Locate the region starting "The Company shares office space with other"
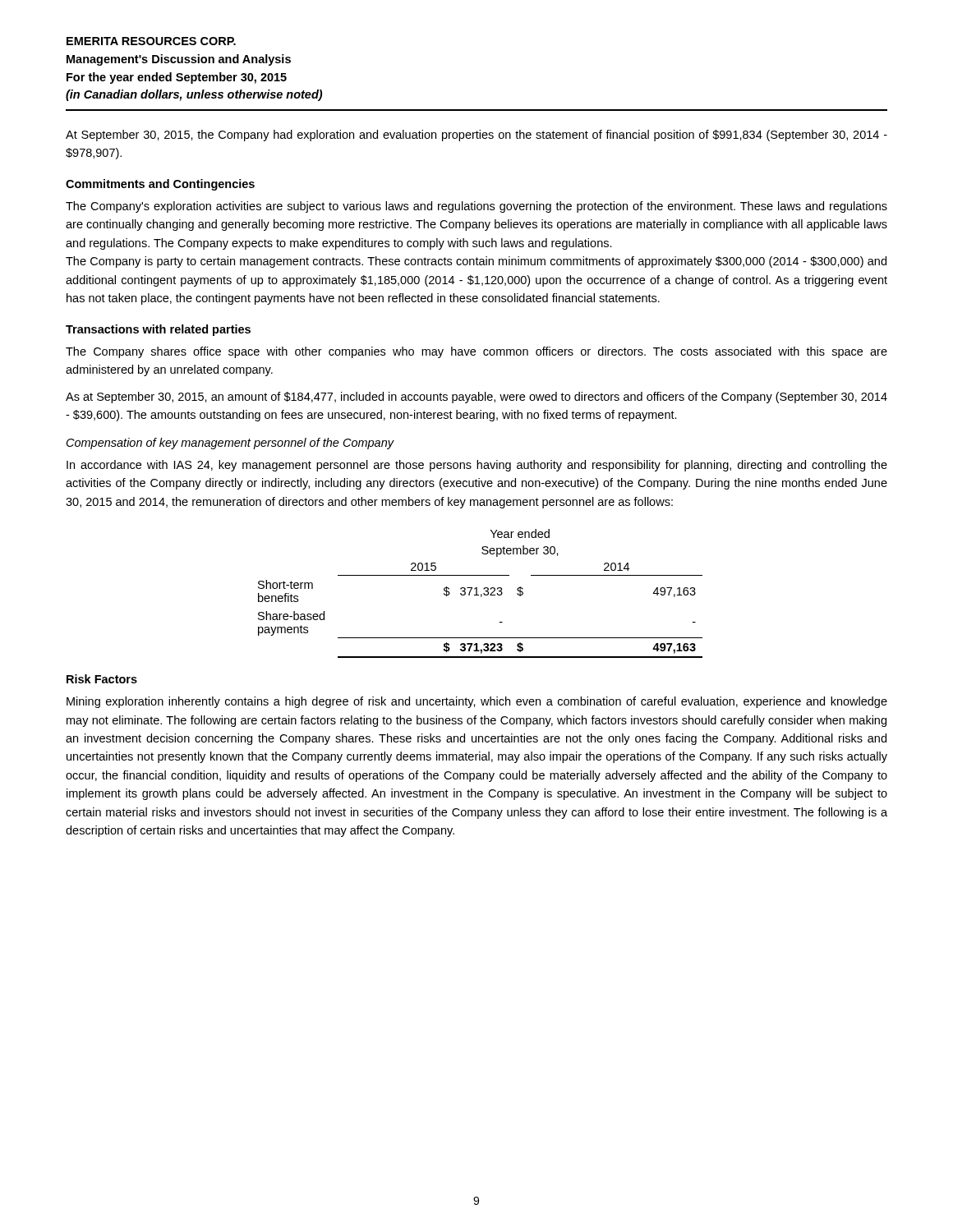Screen dimensions: 1232x953 point(476,361)
